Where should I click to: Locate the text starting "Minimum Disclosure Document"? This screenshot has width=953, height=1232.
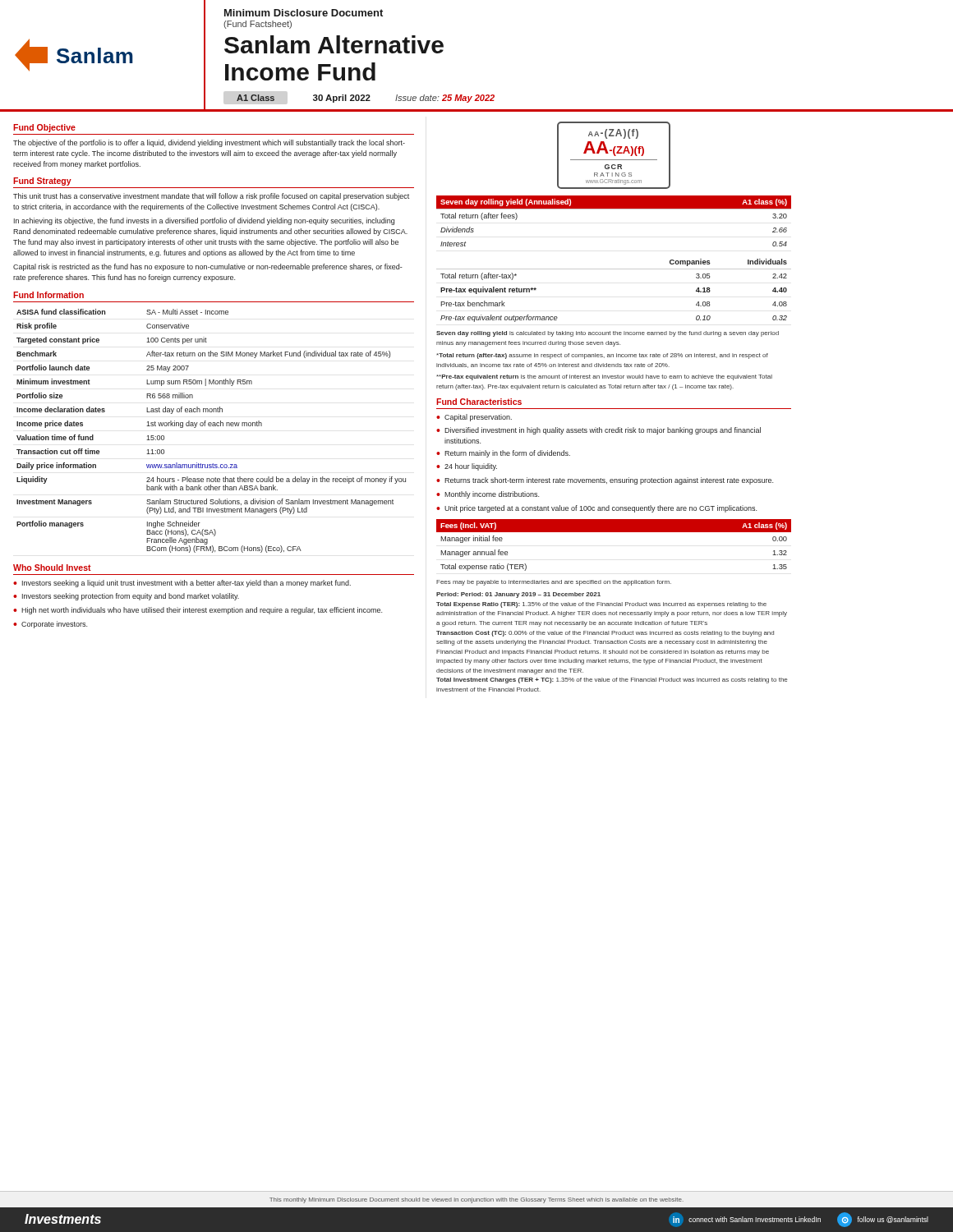pyautogui.click(x=303, y=13)
